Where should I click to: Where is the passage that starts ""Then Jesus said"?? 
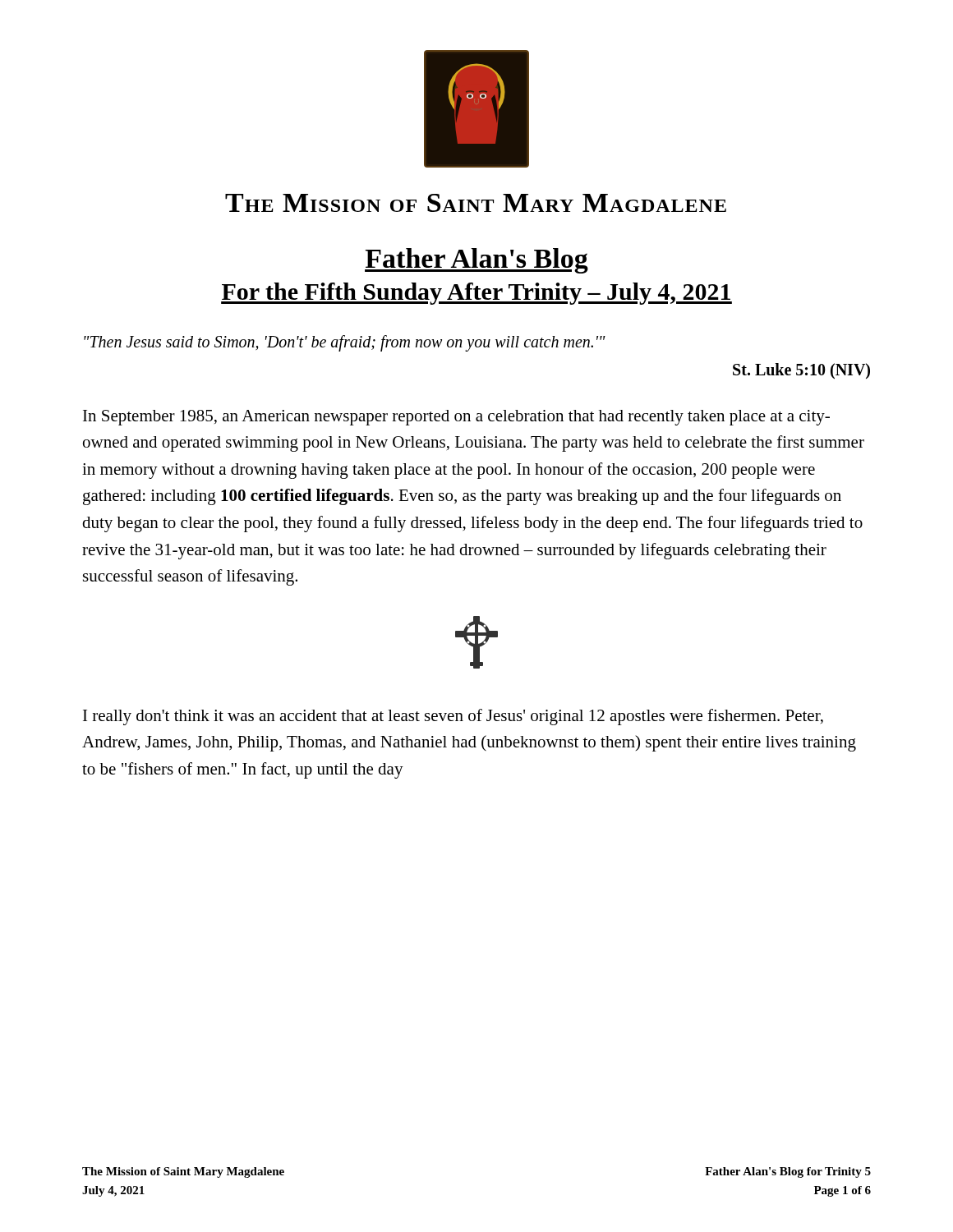pos(344,342)
